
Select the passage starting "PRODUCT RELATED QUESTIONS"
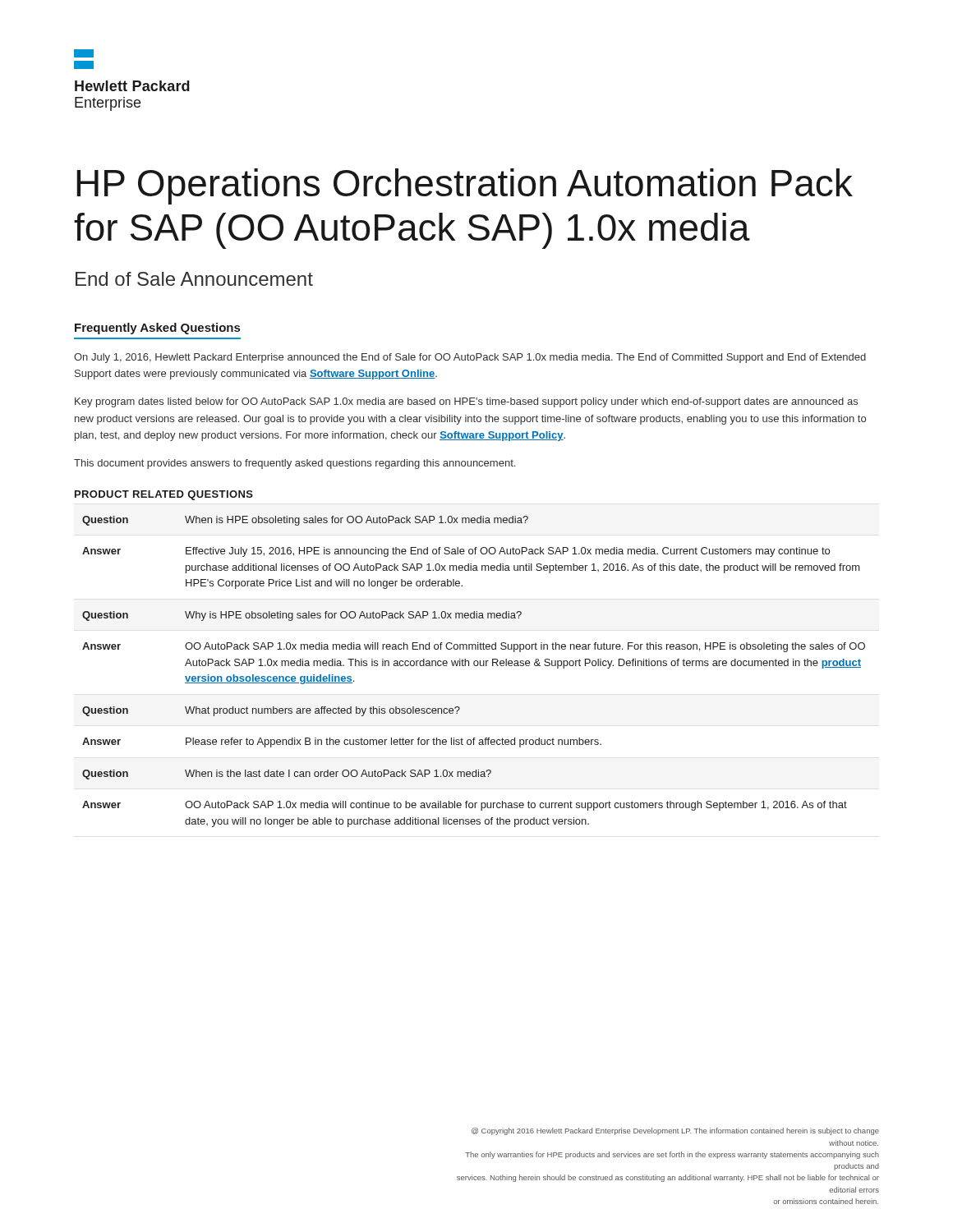tap(164, 494)
